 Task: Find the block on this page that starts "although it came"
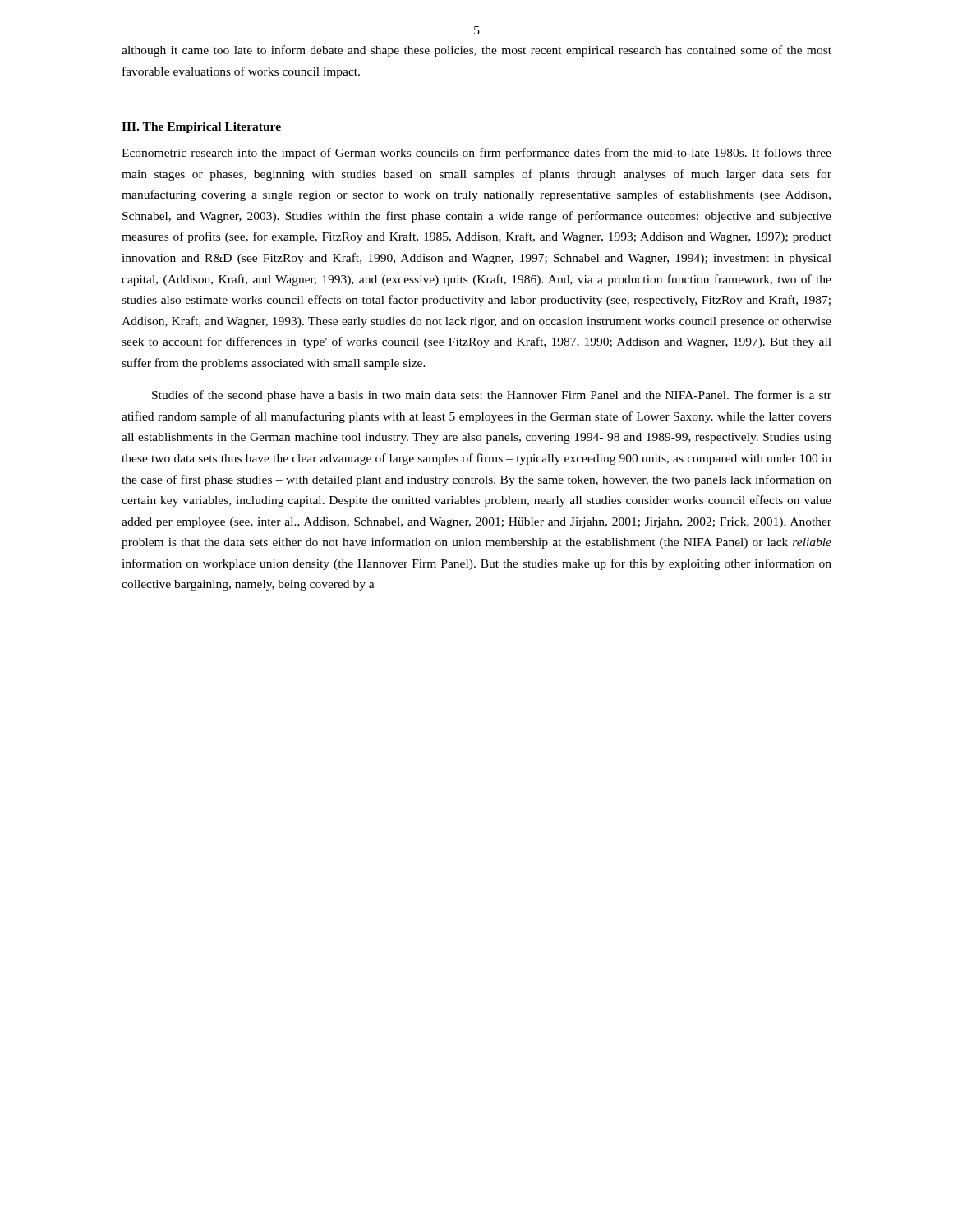click(x=476, y=60)
